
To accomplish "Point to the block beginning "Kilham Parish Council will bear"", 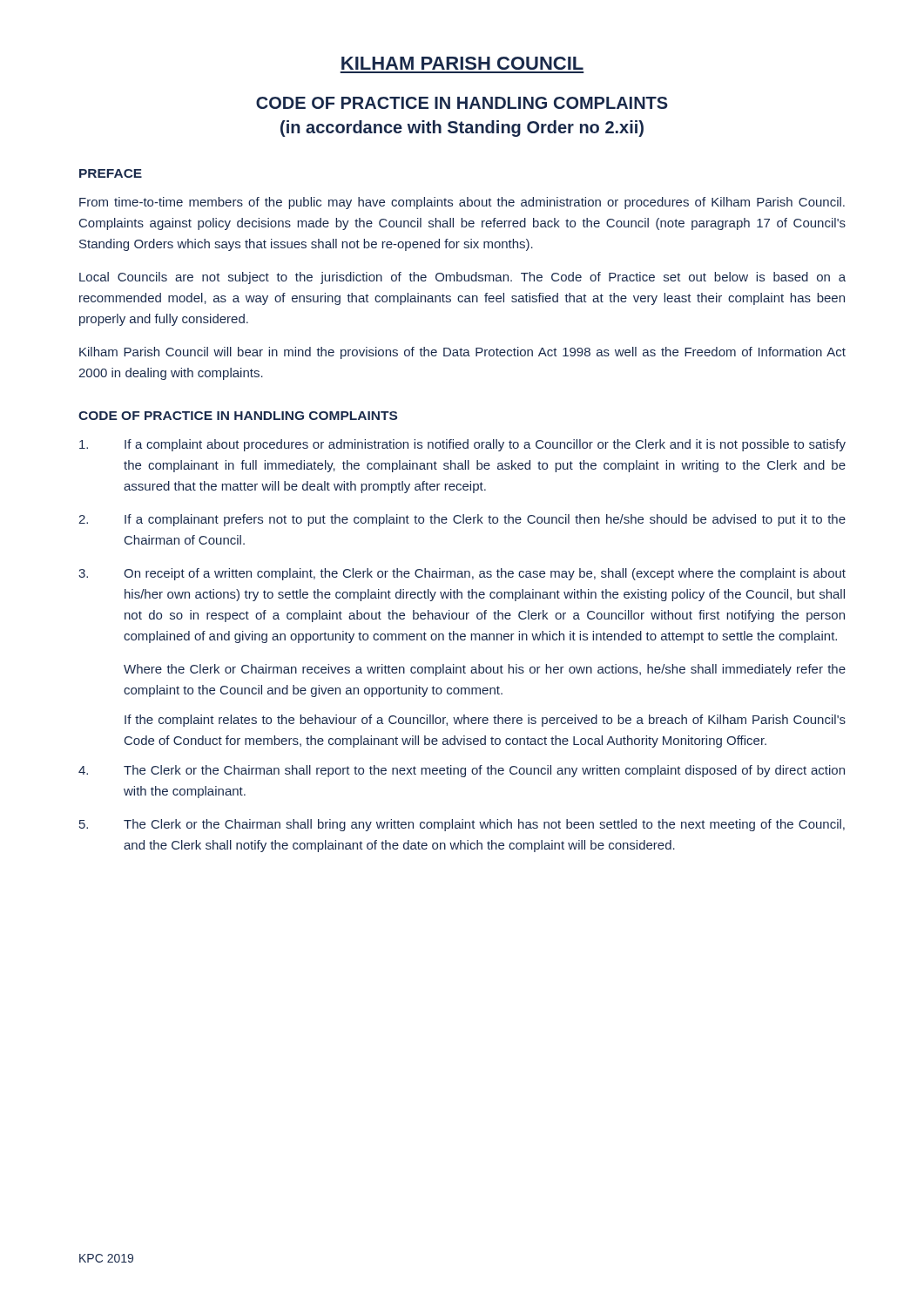I will click(462, 362).
